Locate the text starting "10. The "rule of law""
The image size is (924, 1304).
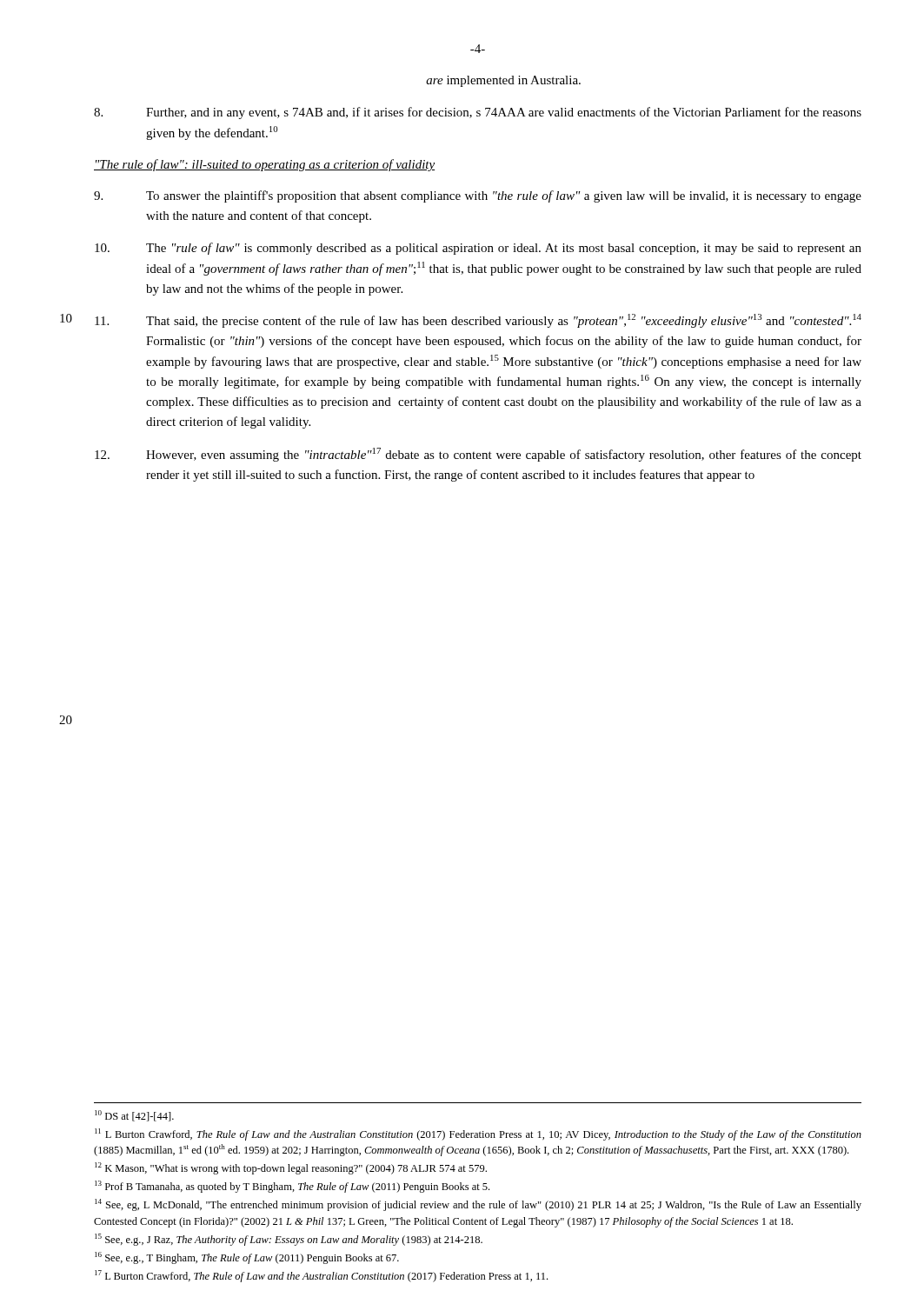pos(478,269)
